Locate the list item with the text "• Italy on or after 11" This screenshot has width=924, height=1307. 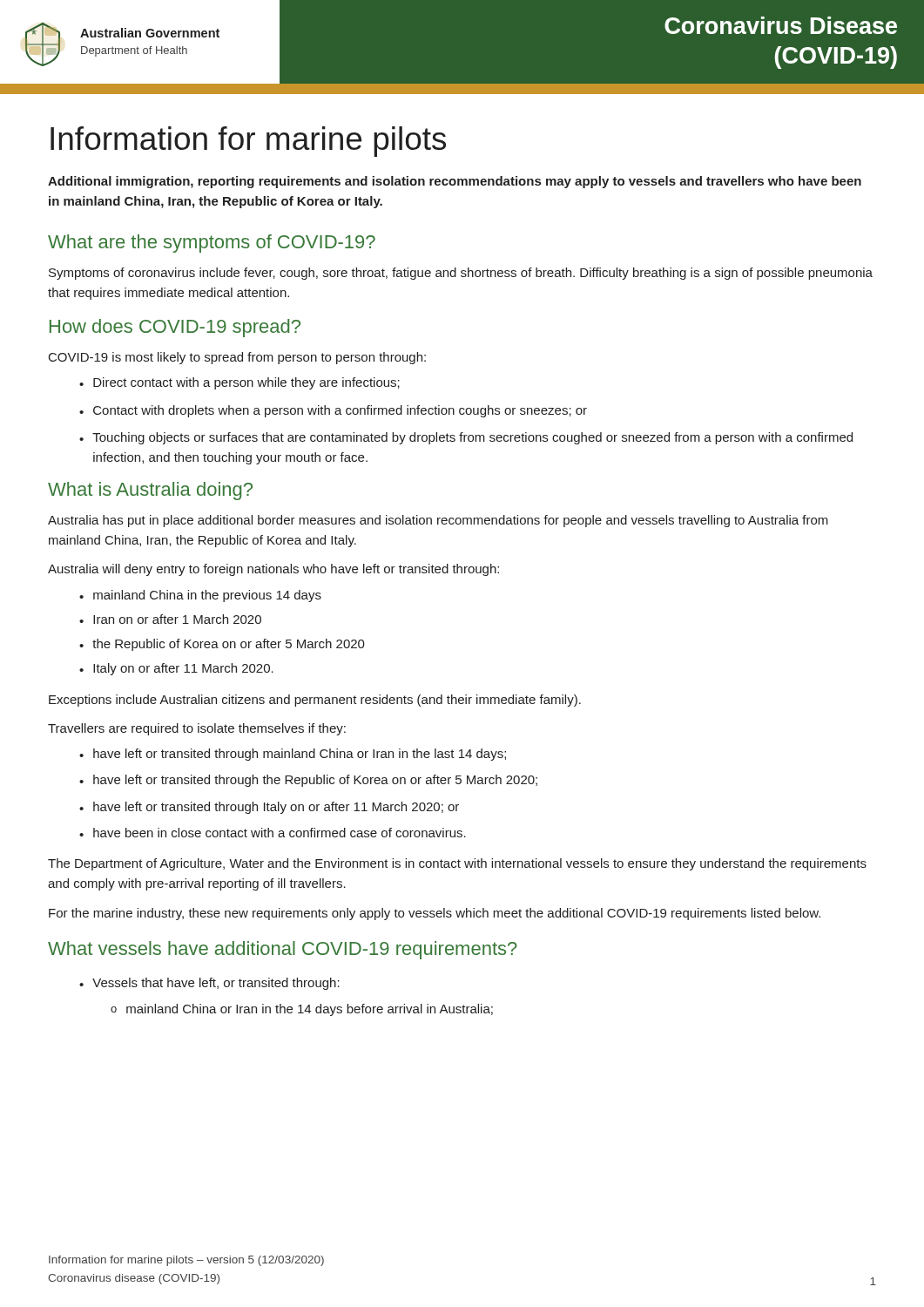pos(177,669)
